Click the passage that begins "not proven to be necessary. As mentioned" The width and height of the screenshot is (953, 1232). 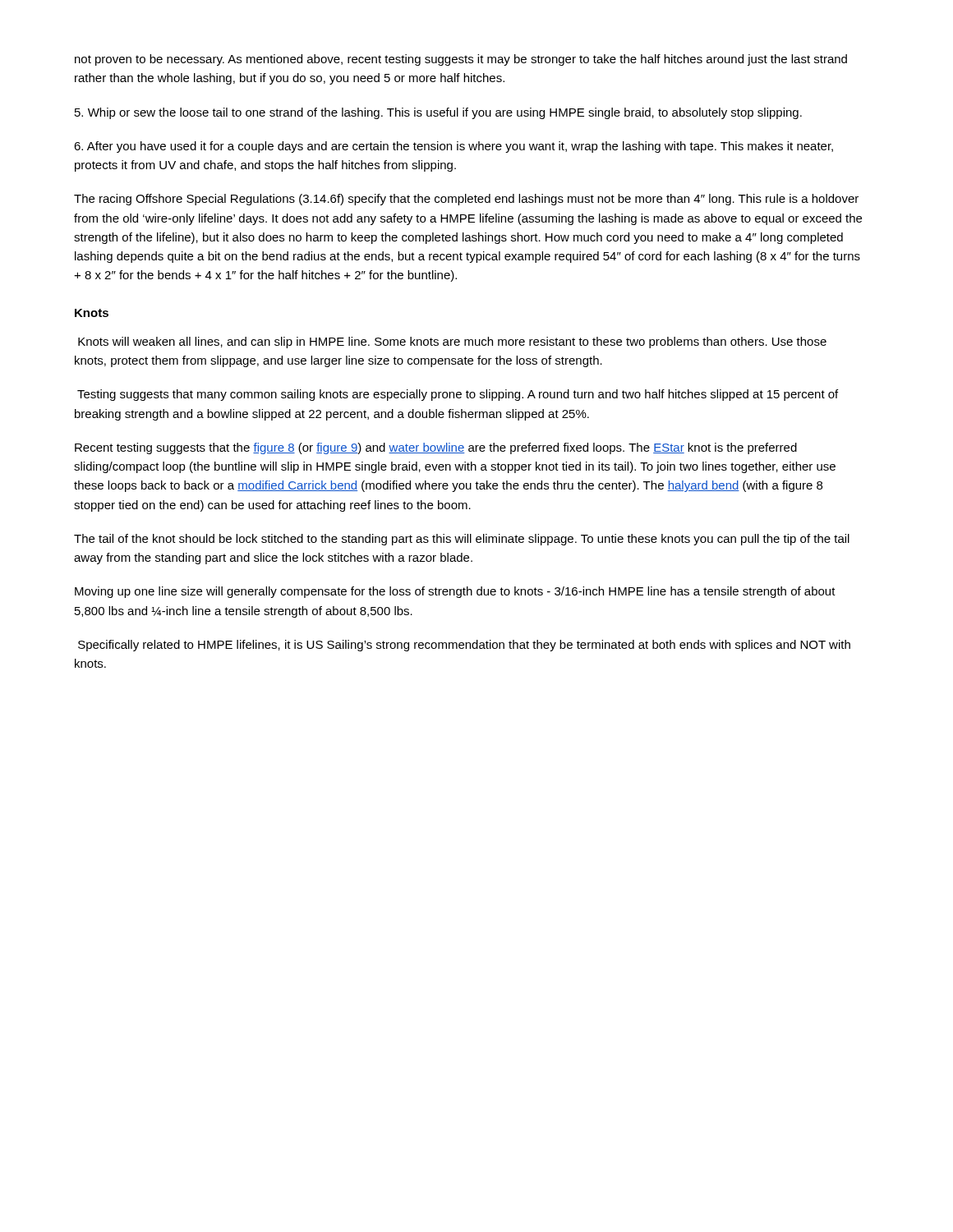point(461,68)
